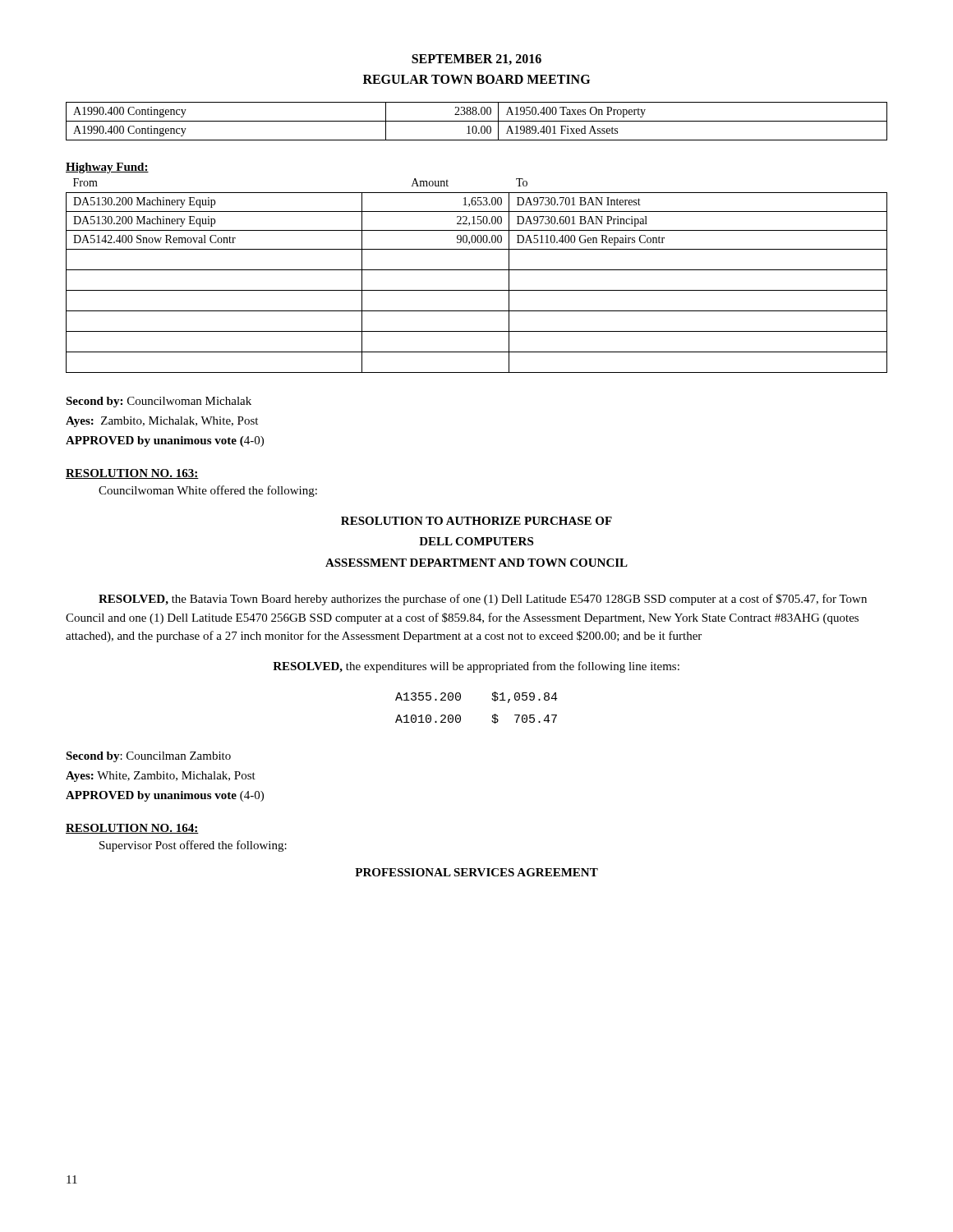Where is the title that starts "RESOLUTION TO AUTHORIZE PURCHASE OF DELL COMPUTERS ASSESSMENT"?

[476, 541]
